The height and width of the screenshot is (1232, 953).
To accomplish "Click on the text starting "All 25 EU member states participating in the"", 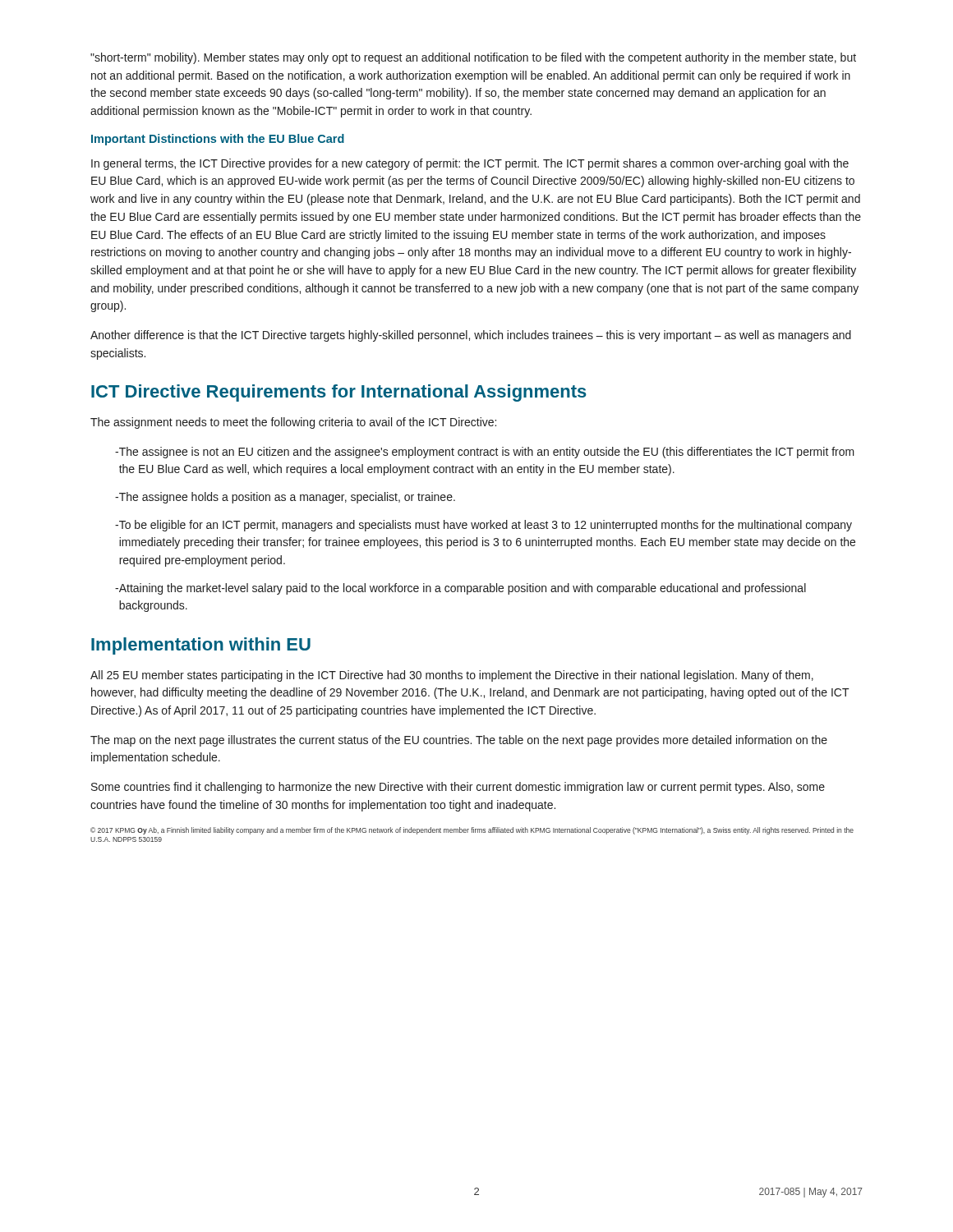I will tap(470, 693).
